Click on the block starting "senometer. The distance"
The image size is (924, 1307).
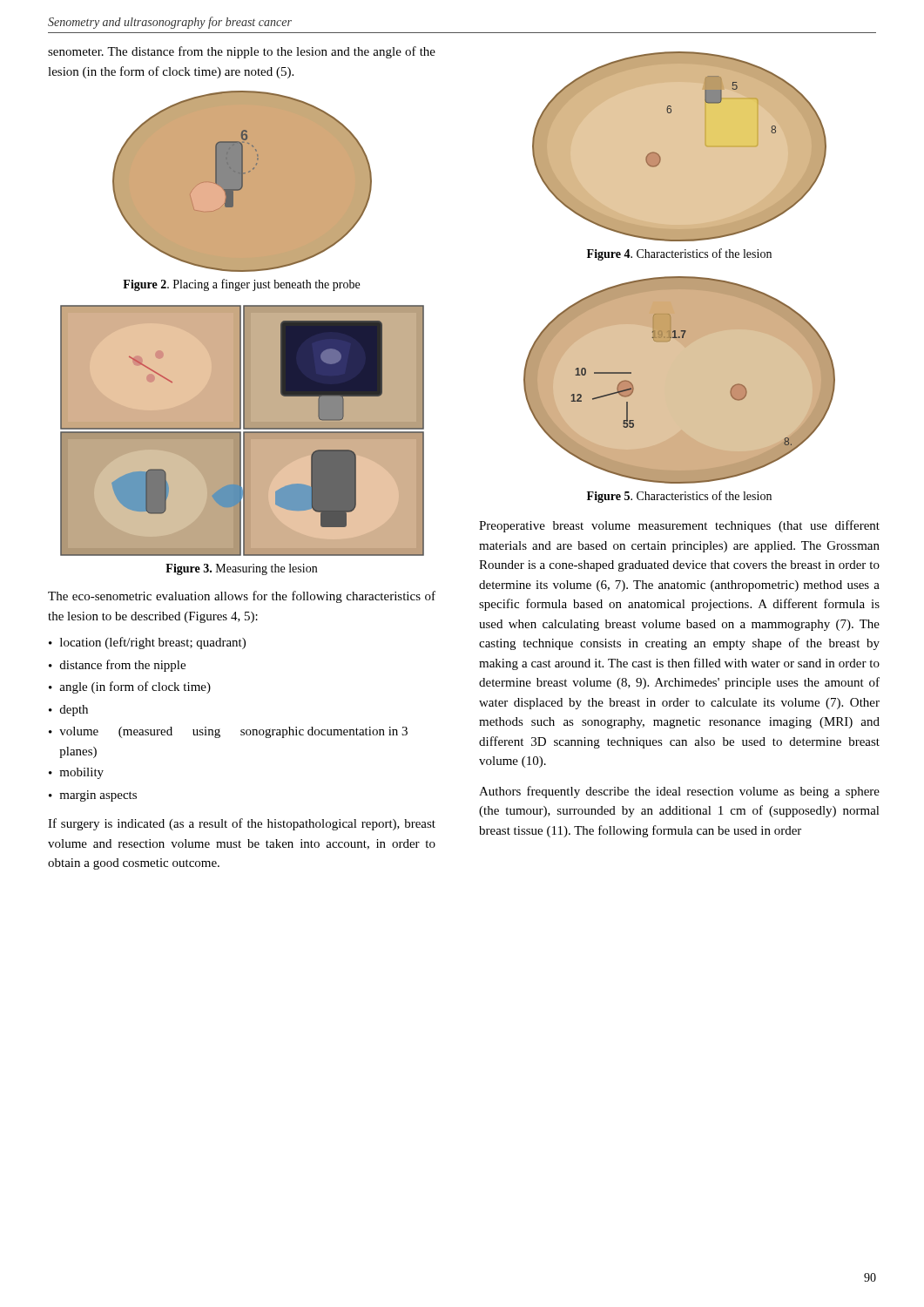click(242, 61)
